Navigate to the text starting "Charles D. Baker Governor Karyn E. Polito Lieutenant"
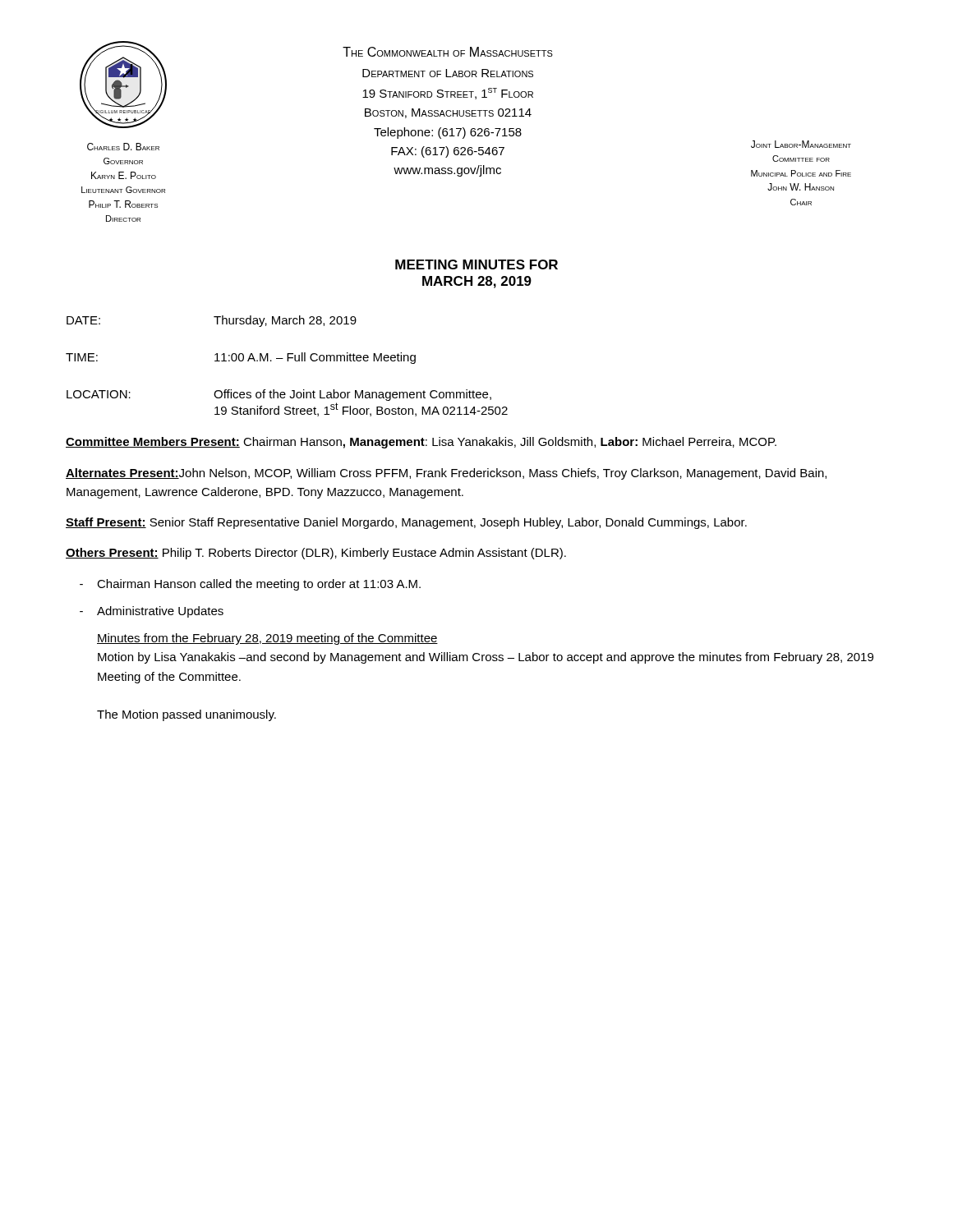The image size is (953, 1232). coord(123,182)
